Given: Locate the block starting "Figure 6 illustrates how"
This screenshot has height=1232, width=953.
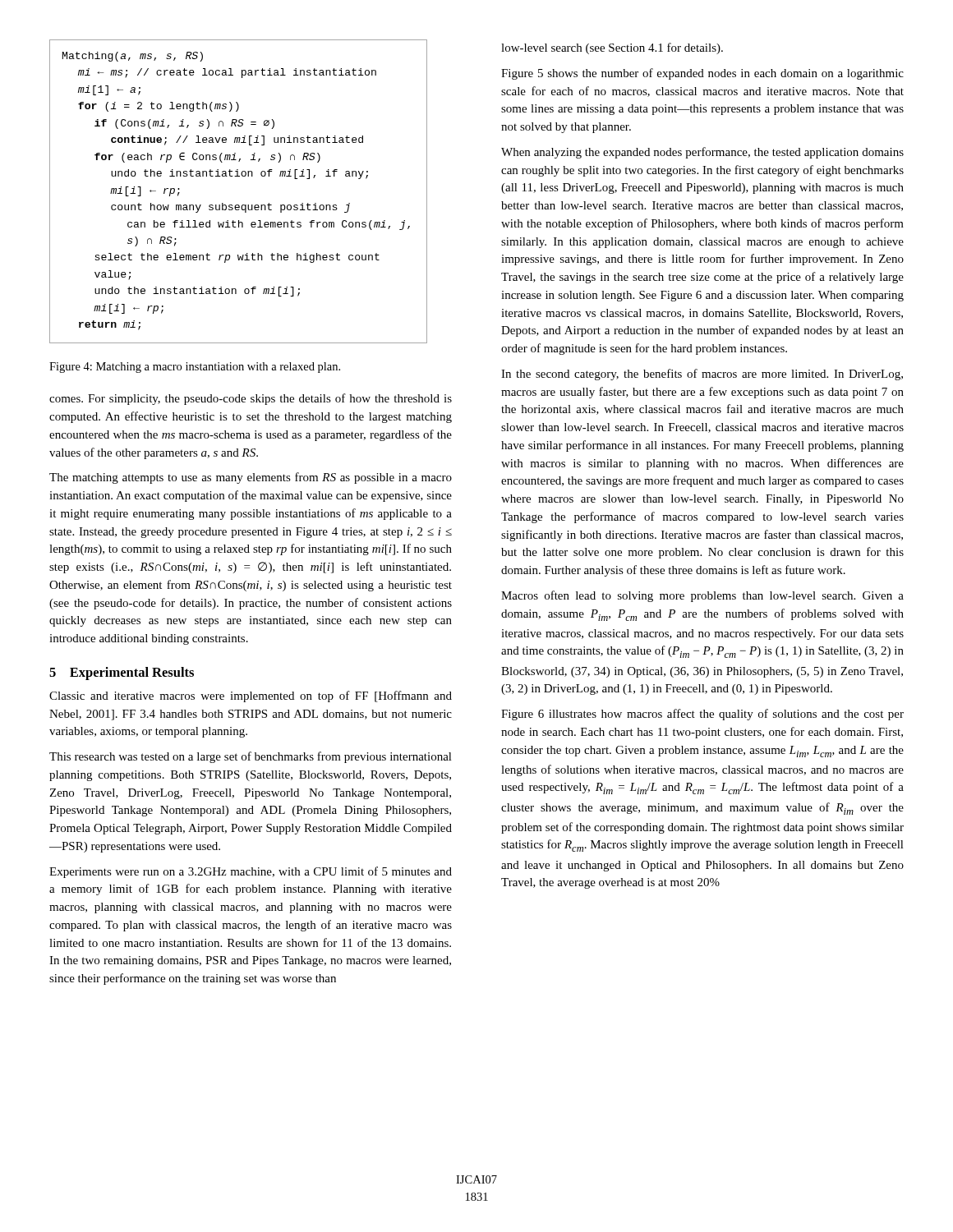Looking at the screenshot, I should (x=702, y=798).
